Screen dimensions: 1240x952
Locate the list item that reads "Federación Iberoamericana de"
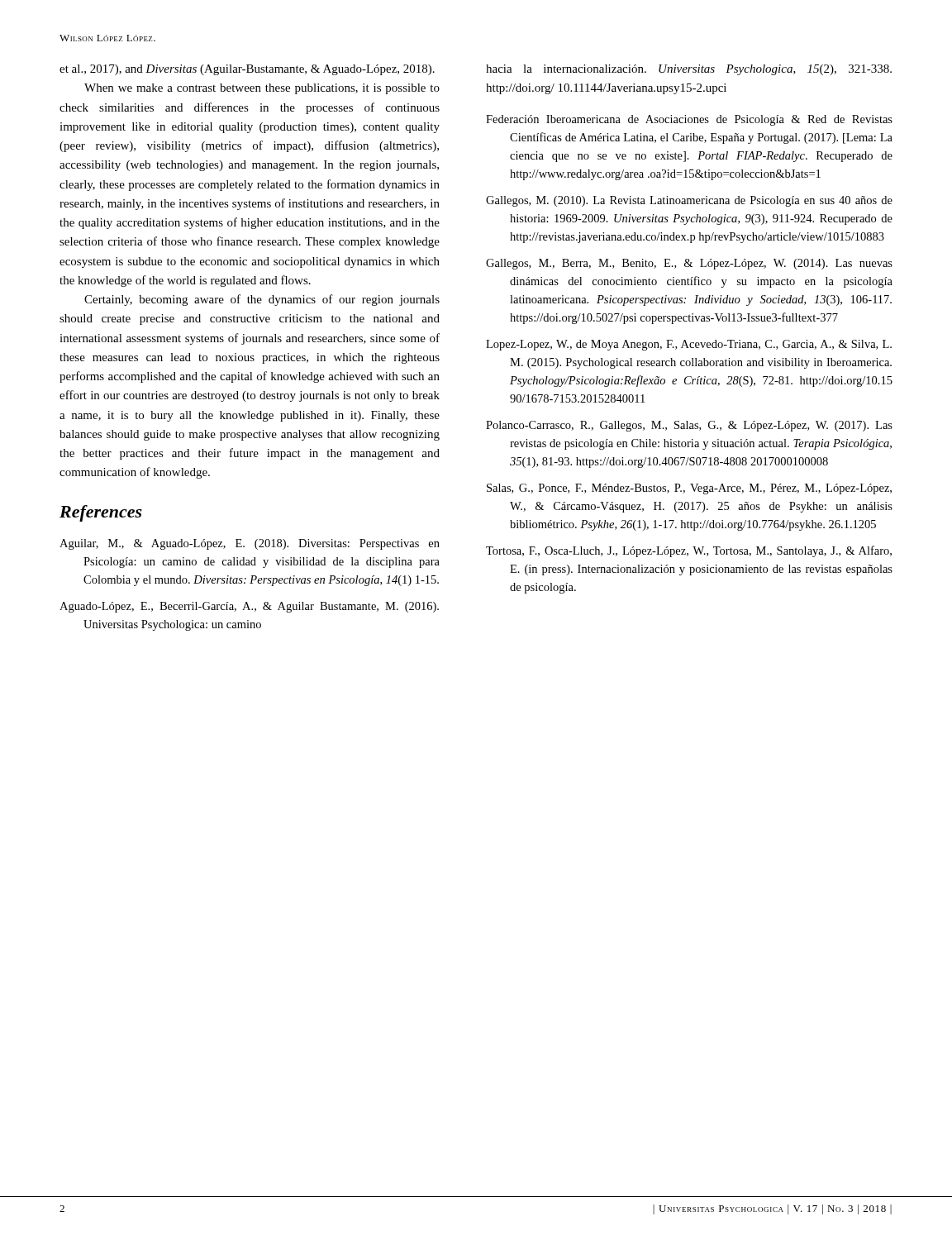[689, 146]
